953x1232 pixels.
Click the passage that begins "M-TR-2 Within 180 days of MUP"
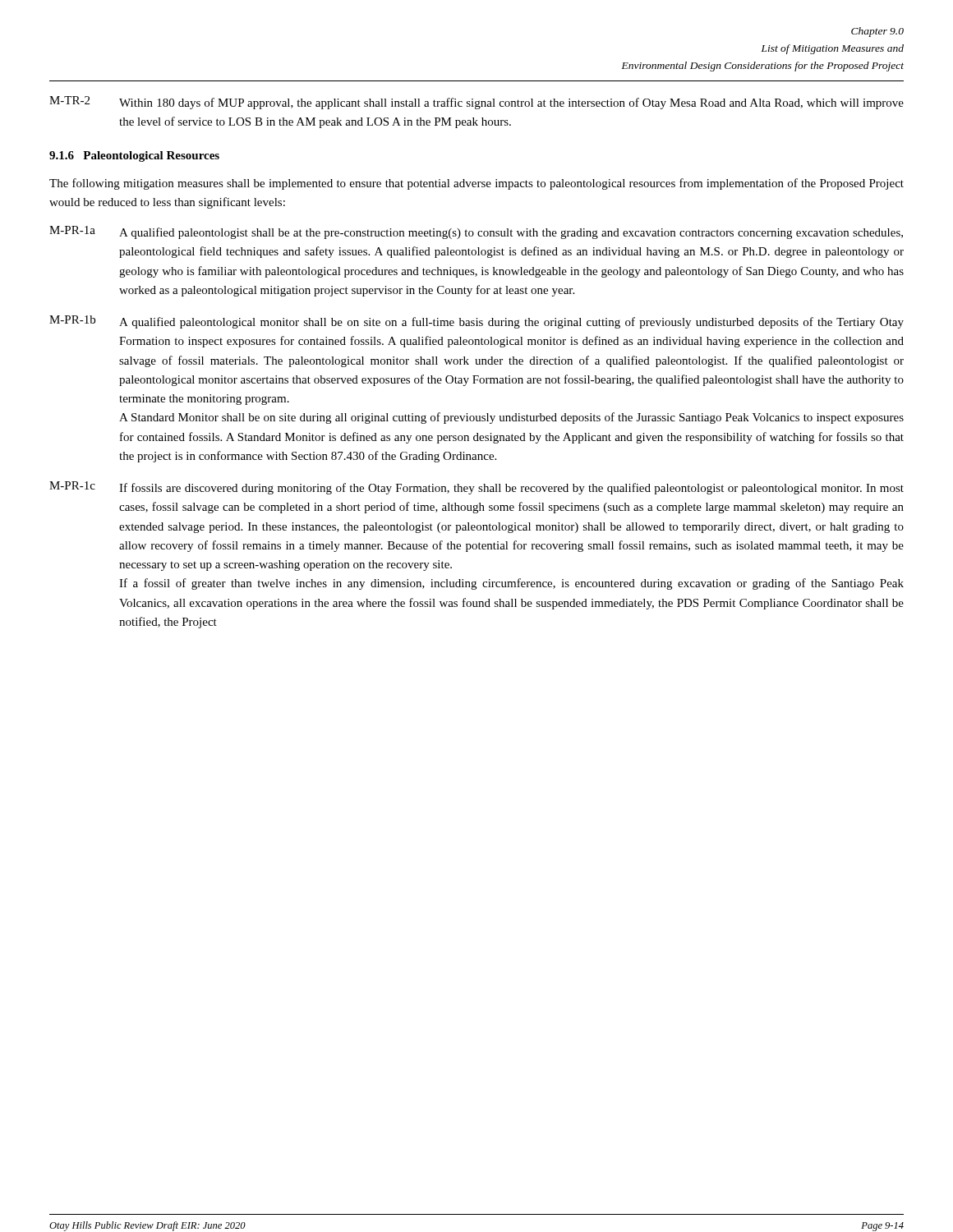tap(476, 113)
